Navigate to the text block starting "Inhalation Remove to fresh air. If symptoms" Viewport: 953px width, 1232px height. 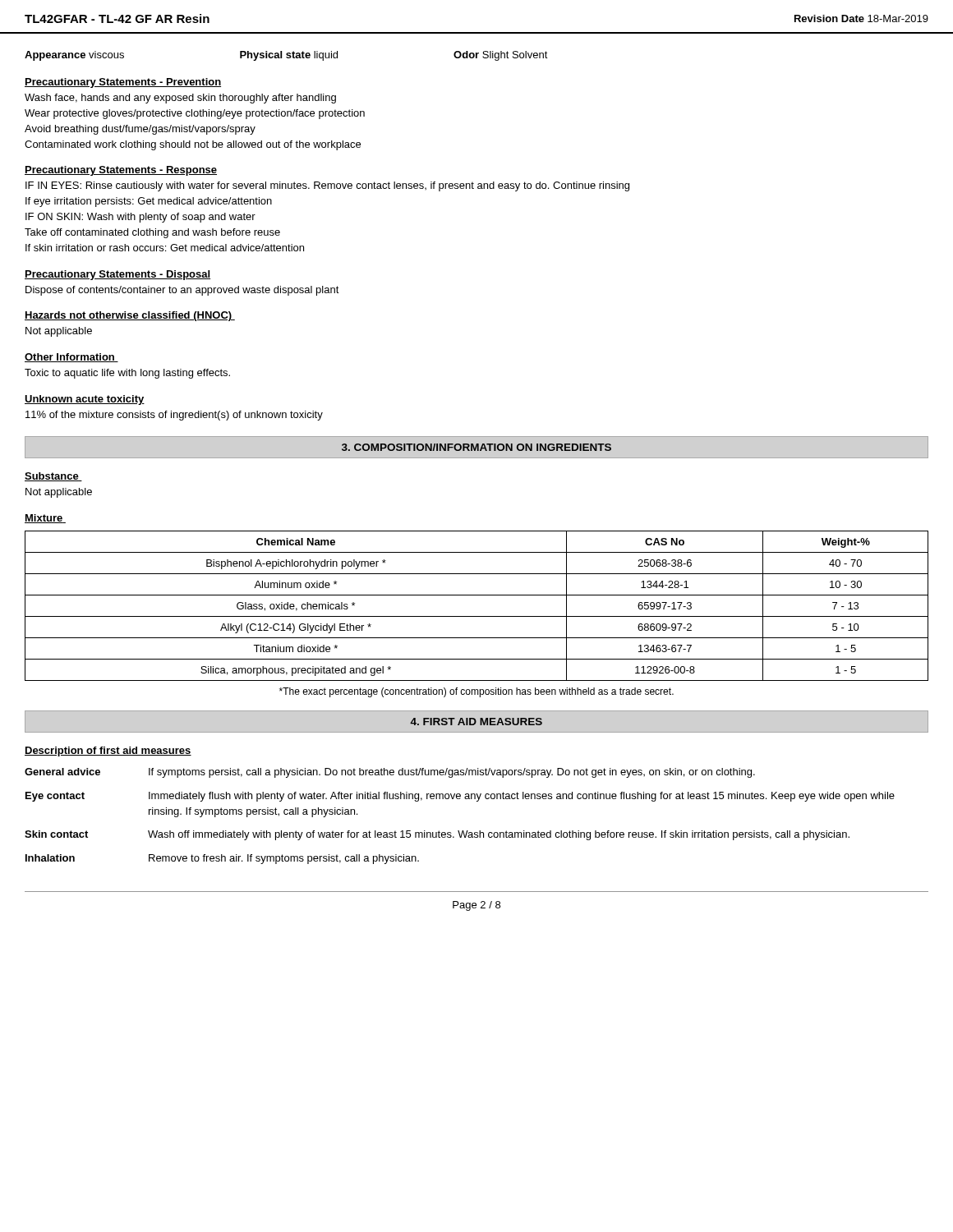(x=222, y=859)
